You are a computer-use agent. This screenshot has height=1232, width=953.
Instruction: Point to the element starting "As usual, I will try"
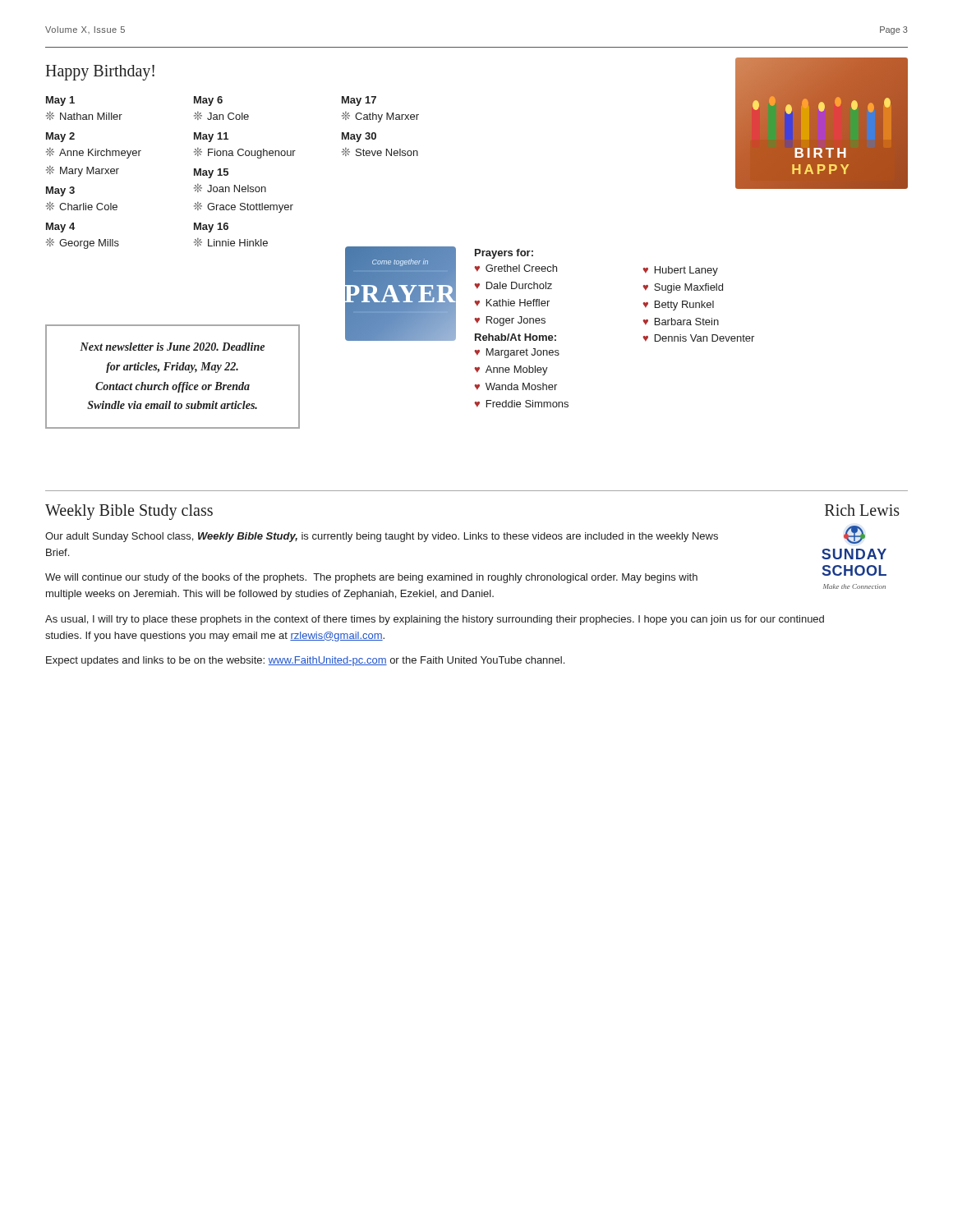435,627
